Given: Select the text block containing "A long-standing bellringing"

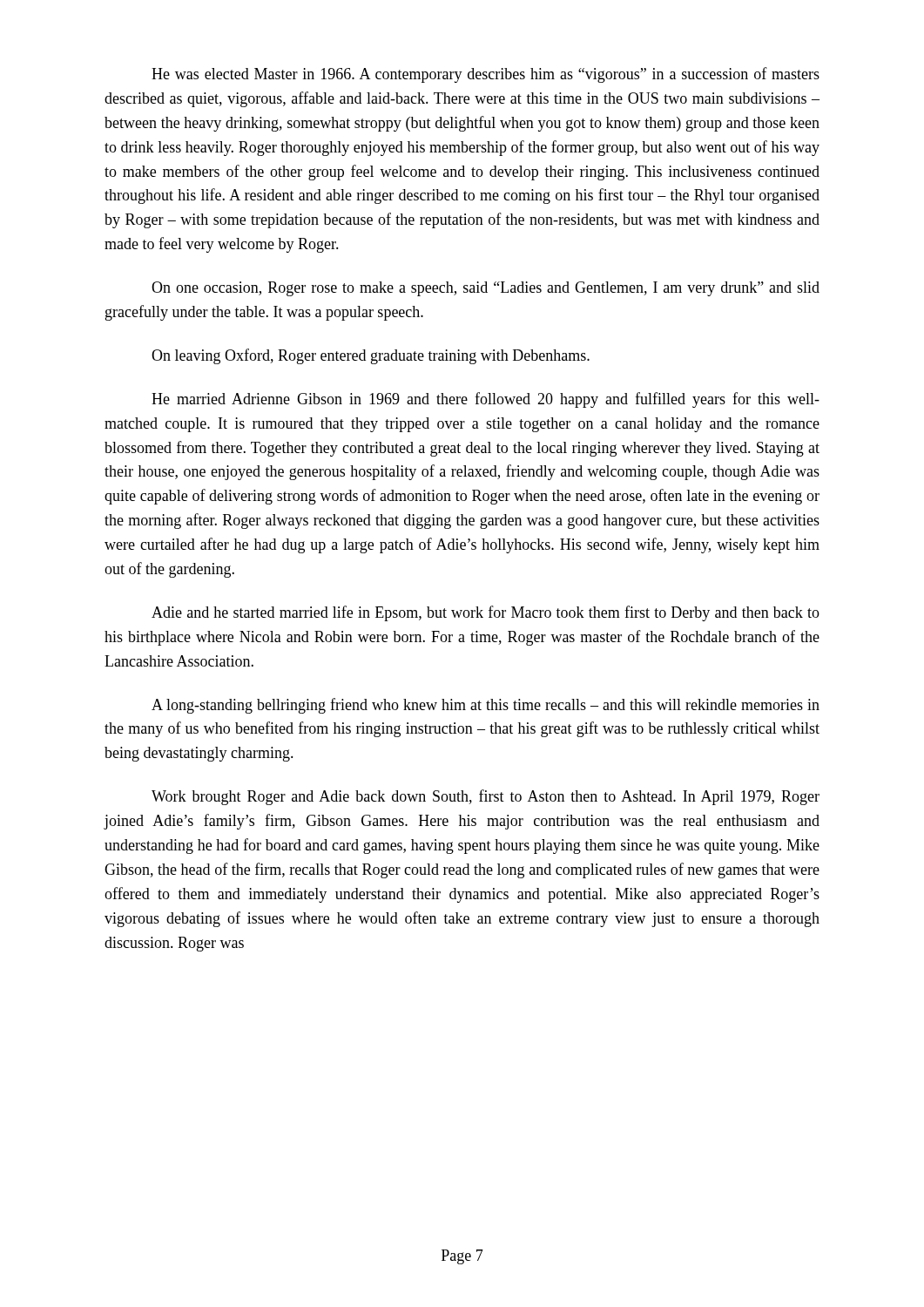Looking at the screenshot, I should point(462,729).
